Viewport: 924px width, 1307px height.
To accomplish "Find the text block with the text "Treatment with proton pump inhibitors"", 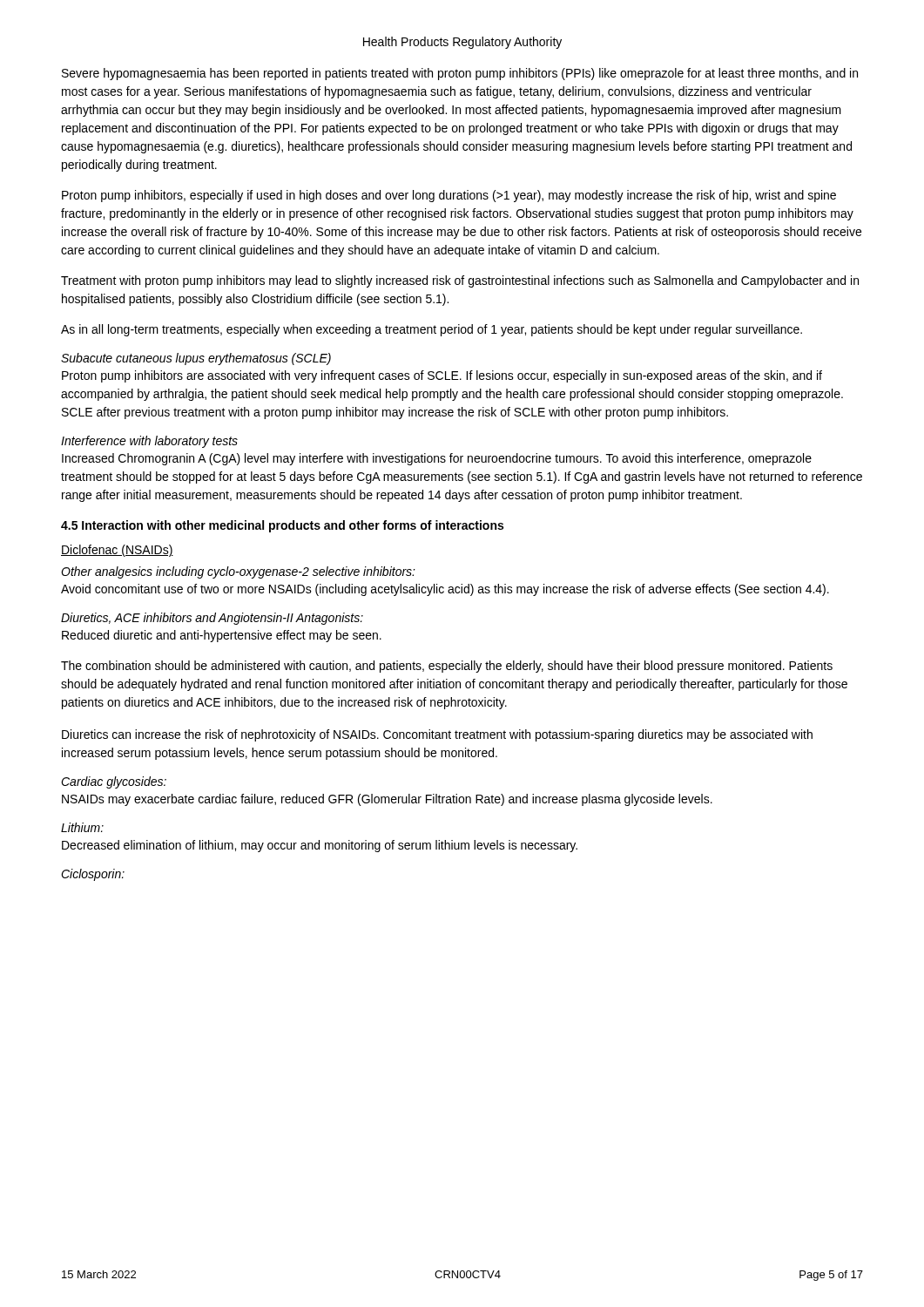I will (x=460, y=290).
